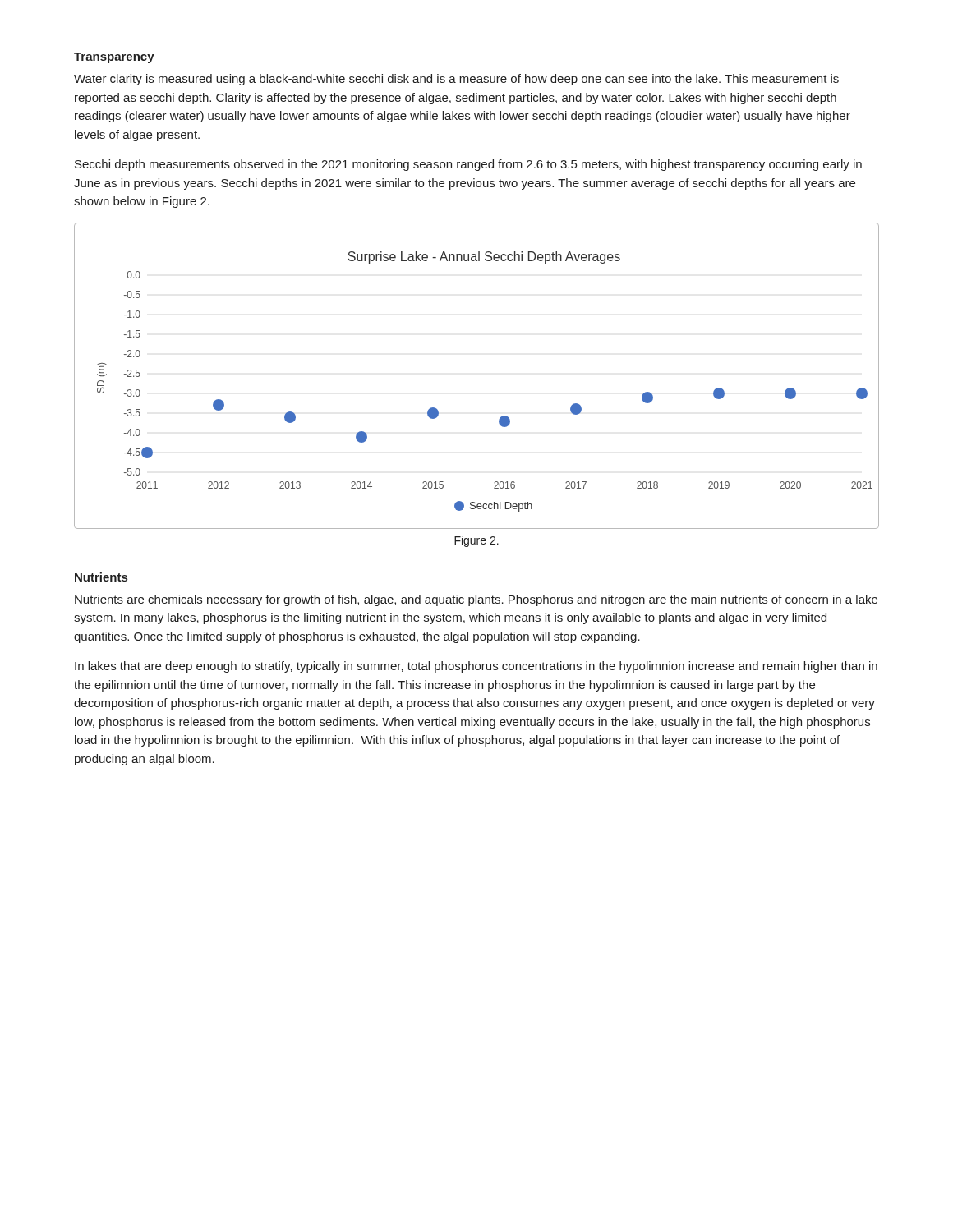Image resolution: width=953 pixels, height=1232 pixels.
Task: Click on the passage starting "In lakes that are deep enough to"
Action: point(476,712)
